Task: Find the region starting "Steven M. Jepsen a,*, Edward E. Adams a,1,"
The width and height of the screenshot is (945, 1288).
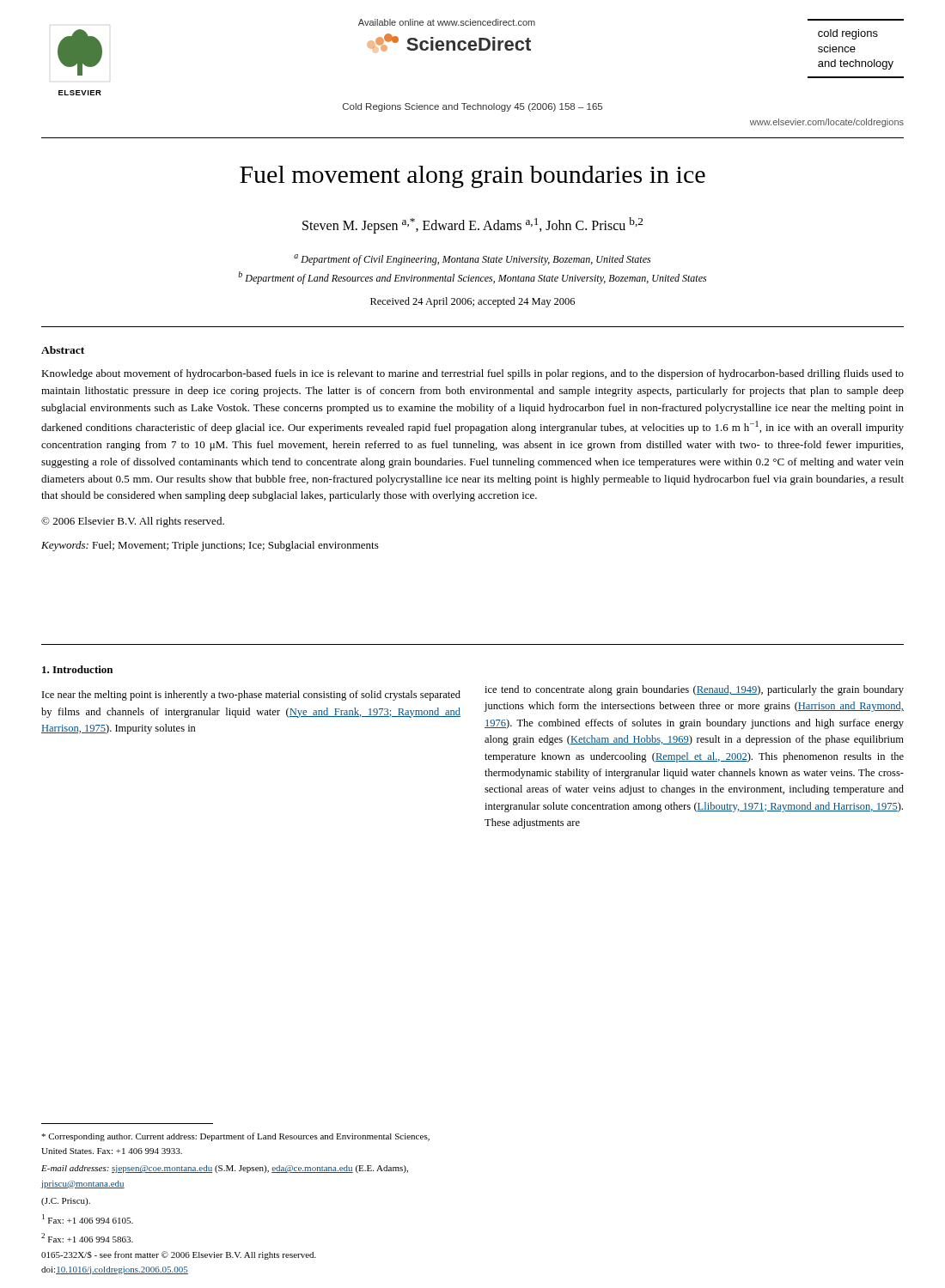Action: tap(472, 224)
